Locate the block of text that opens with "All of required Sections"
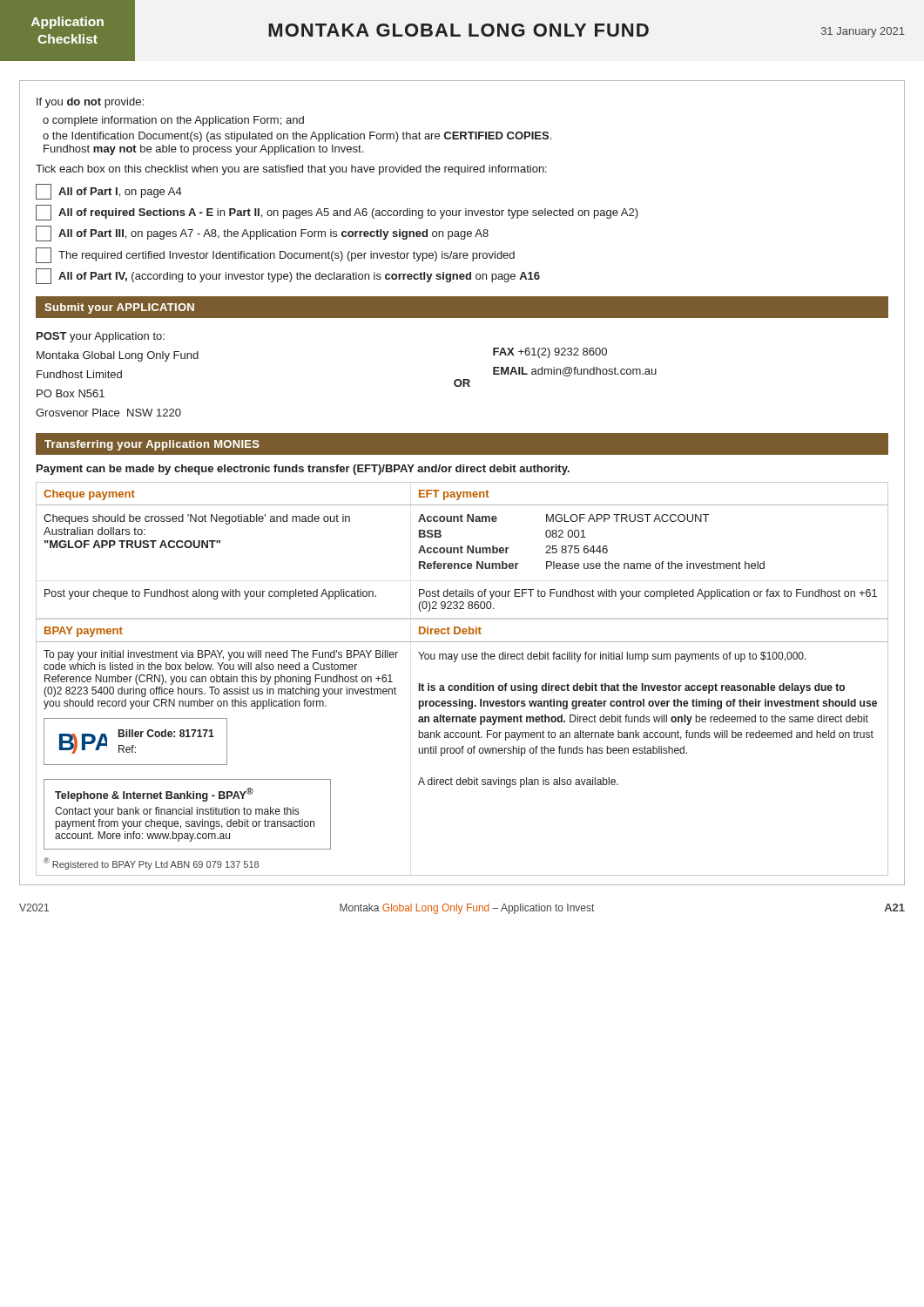924x1307 pixels. 337,213
